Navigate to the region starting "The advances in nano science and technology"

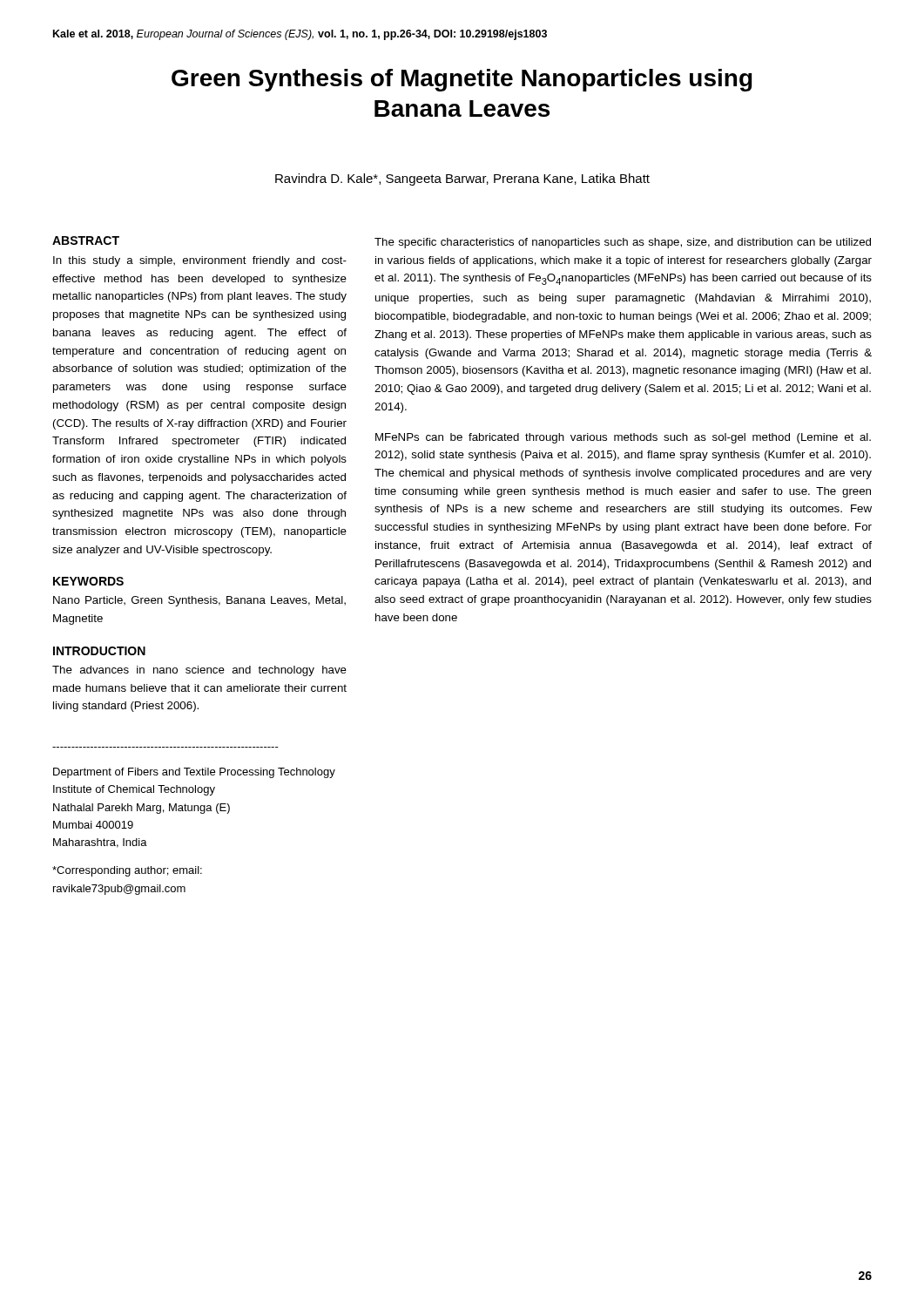(199, 688)
